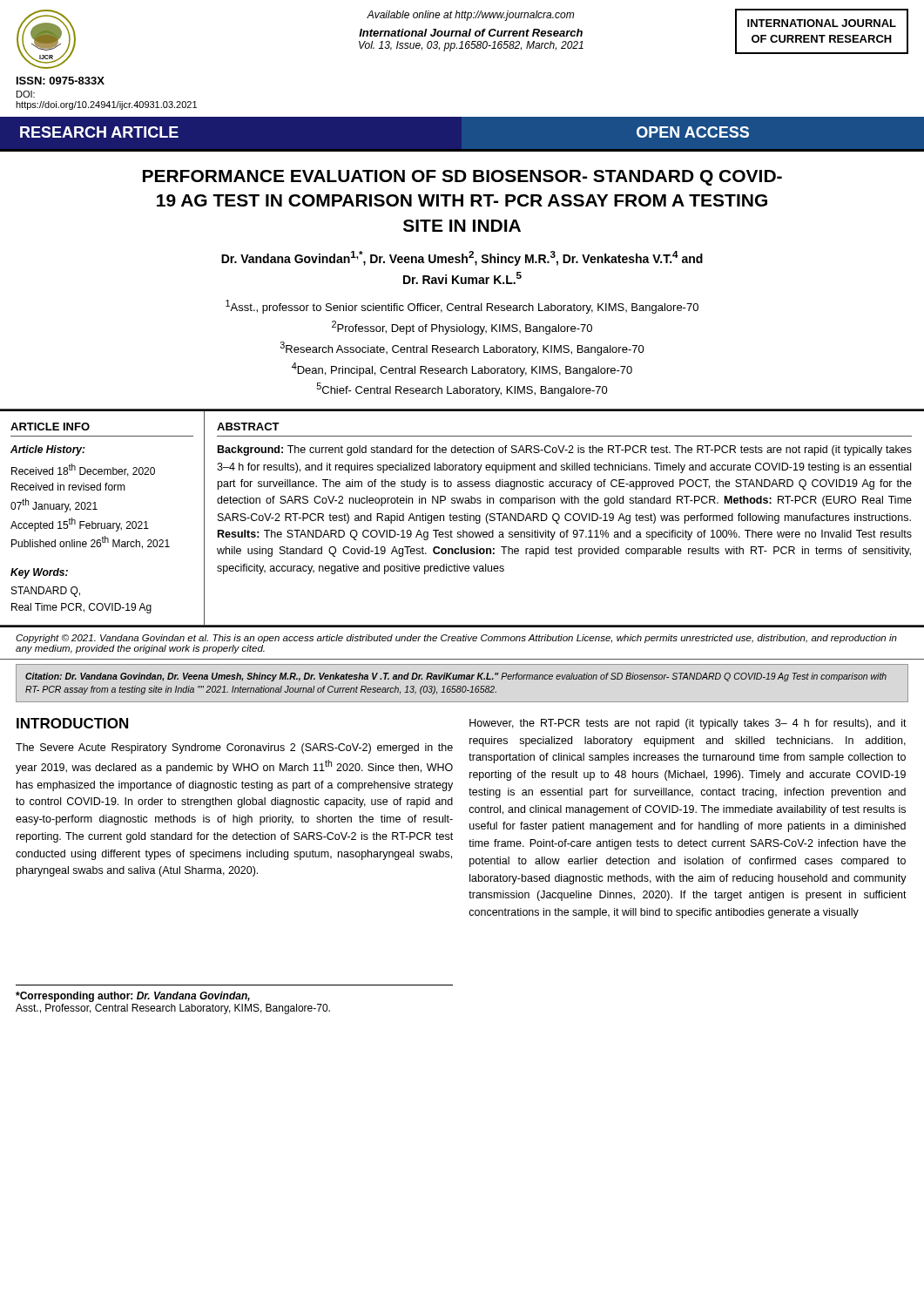Find the text block that says "Dr. Vandana Govindan1,*, Dr. Veena"
924x1307 pixels.
tap(462, 268)
